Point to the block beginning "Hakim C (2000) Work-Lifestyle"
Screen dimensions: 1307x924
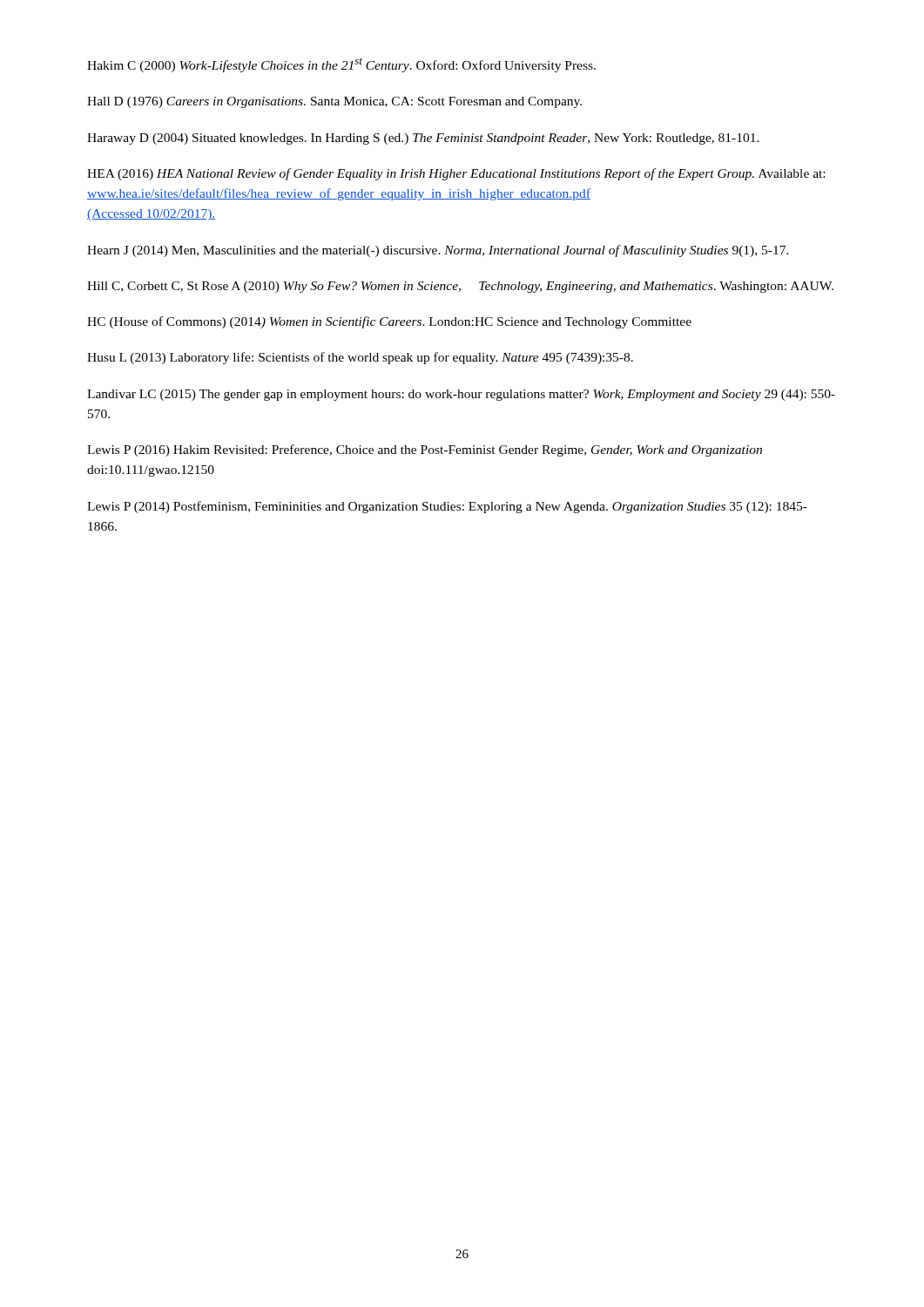coord(342,63)
